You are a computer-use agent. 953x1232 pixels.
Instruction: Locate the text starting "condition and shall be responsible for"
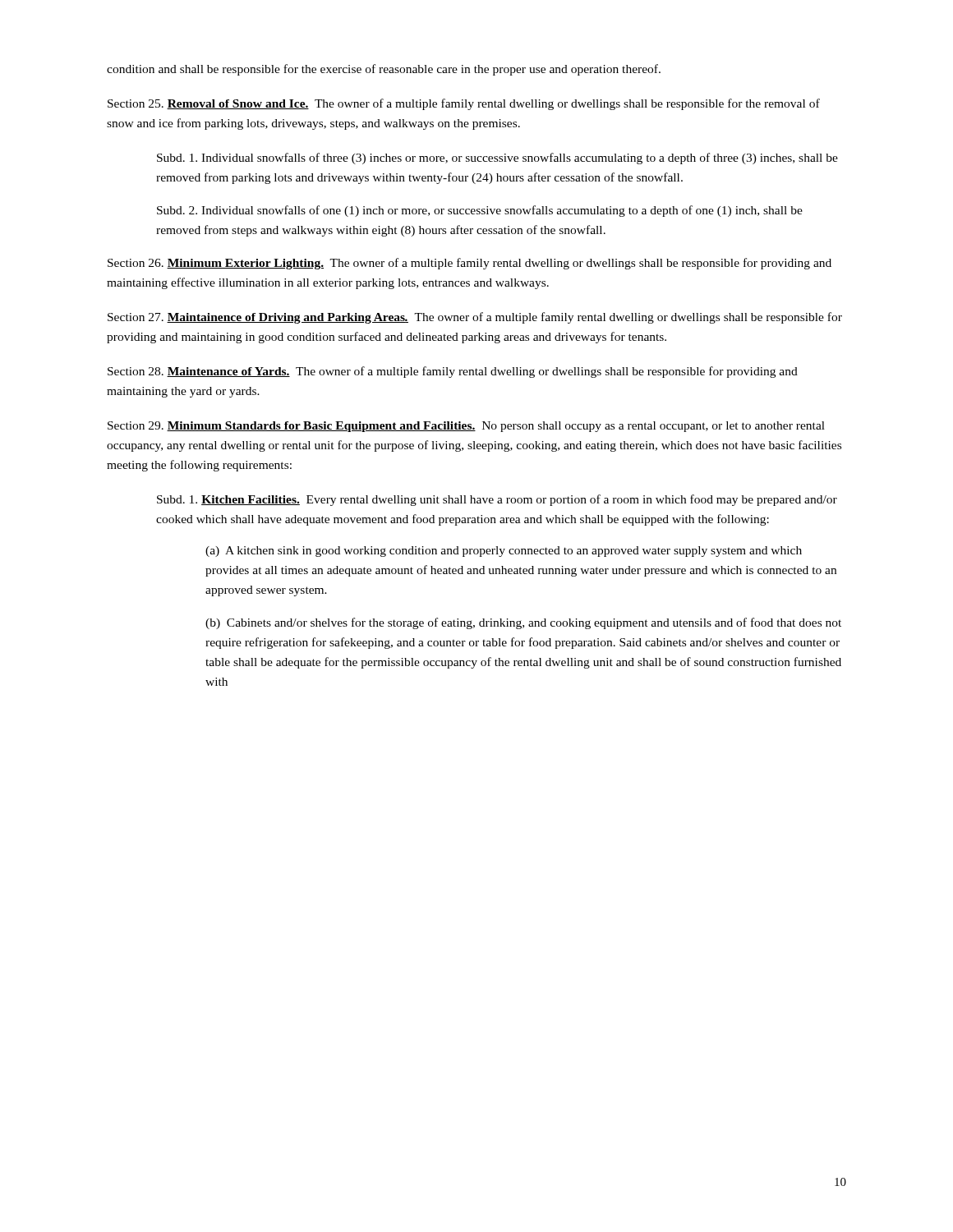[x=384, y=69]
